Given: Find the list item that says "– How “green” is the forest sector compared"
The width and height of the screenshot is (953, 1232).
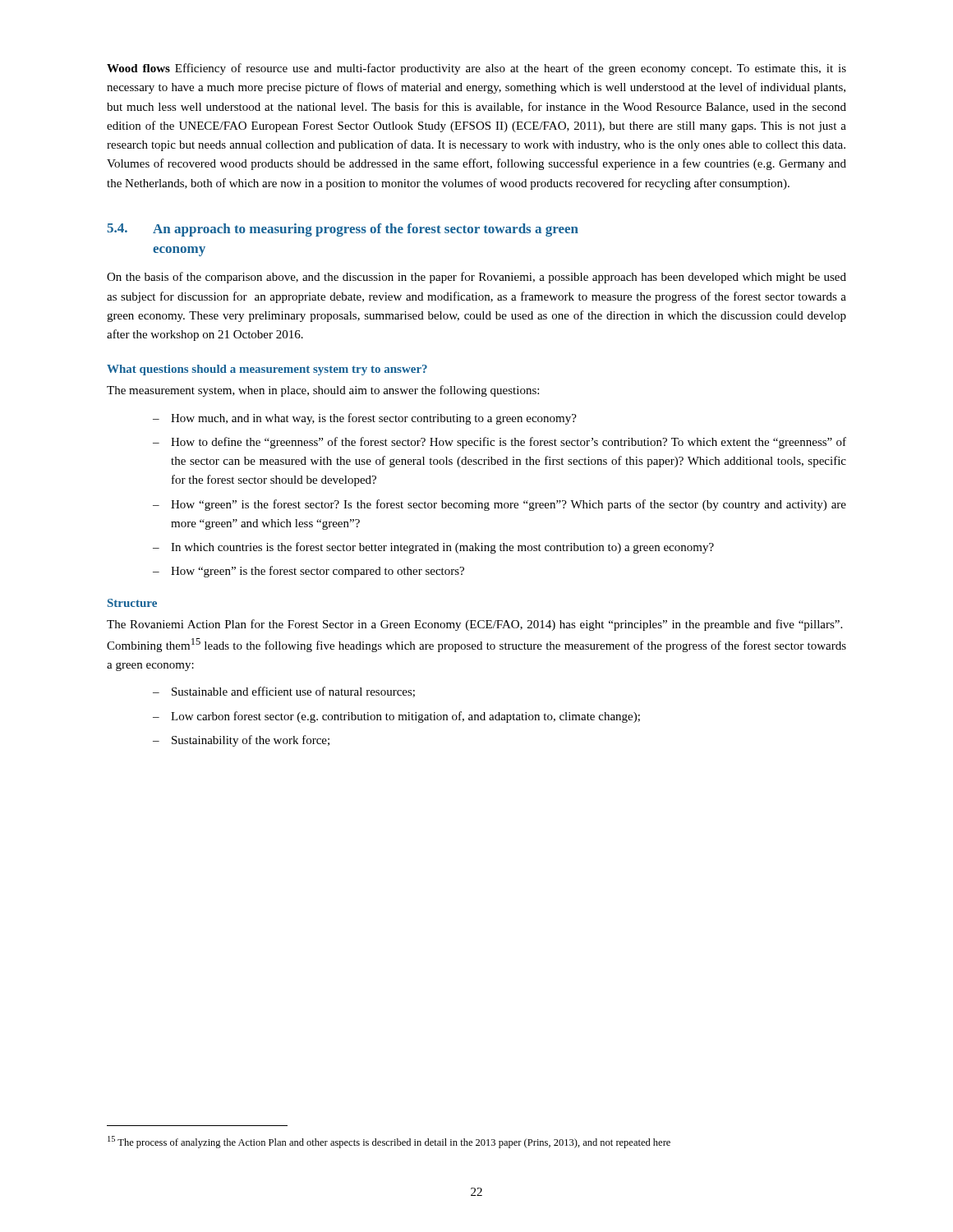Looking at the screenshot, I should [x=308, y=572].
